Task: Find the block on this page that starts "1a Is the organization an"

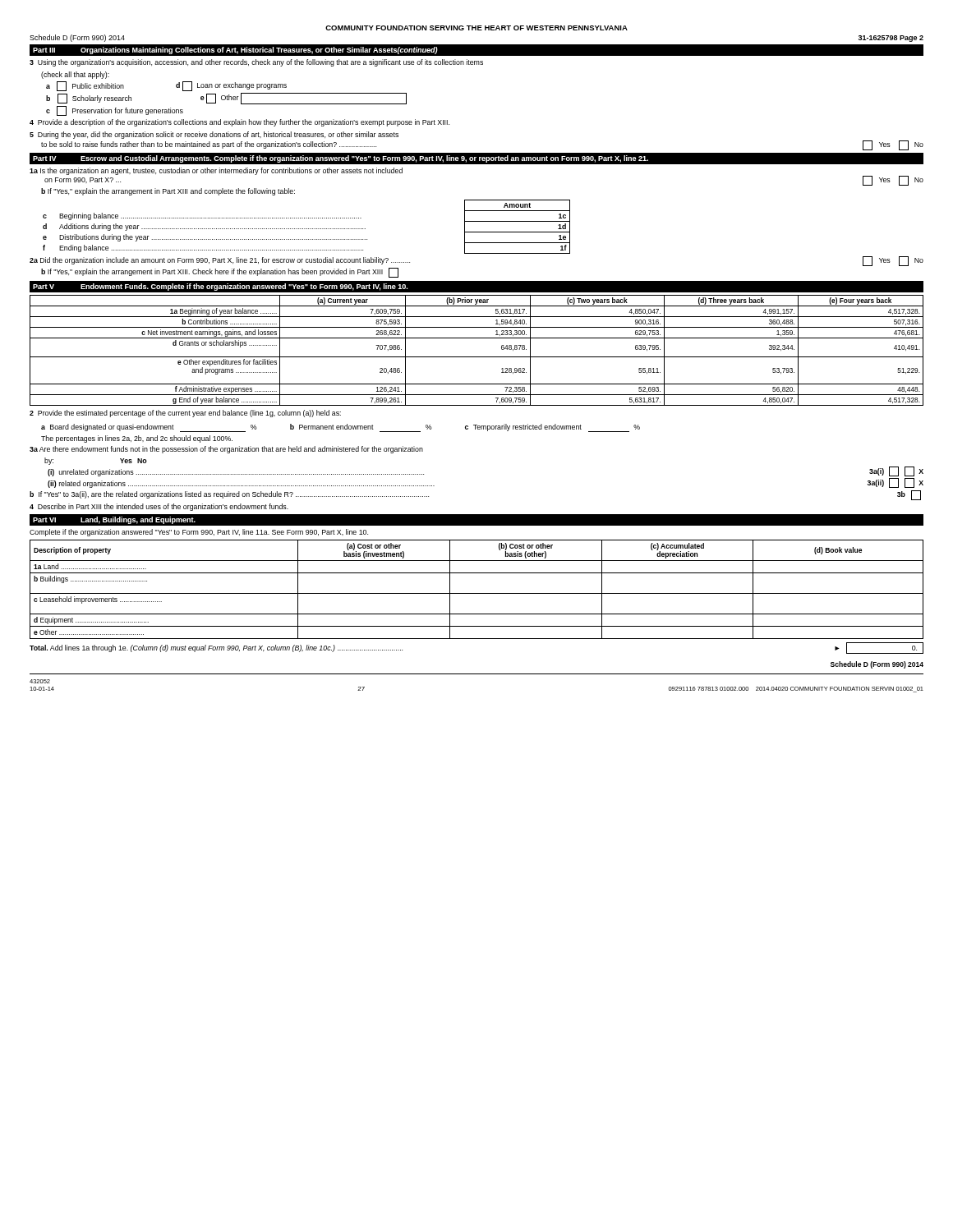Action: pos(83,178)
